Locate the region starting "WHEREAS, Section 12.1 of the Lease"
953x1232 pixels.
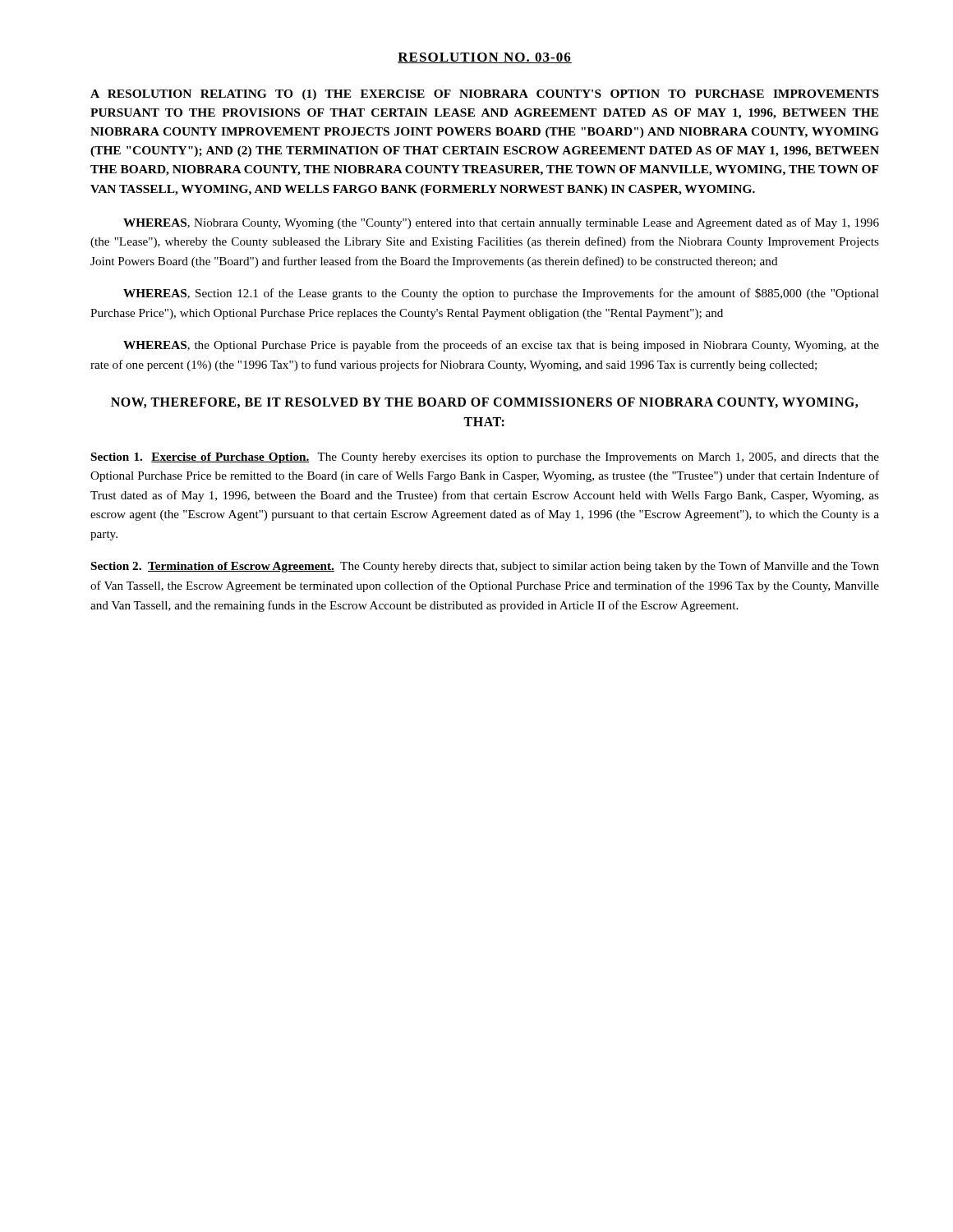[485, 303]
